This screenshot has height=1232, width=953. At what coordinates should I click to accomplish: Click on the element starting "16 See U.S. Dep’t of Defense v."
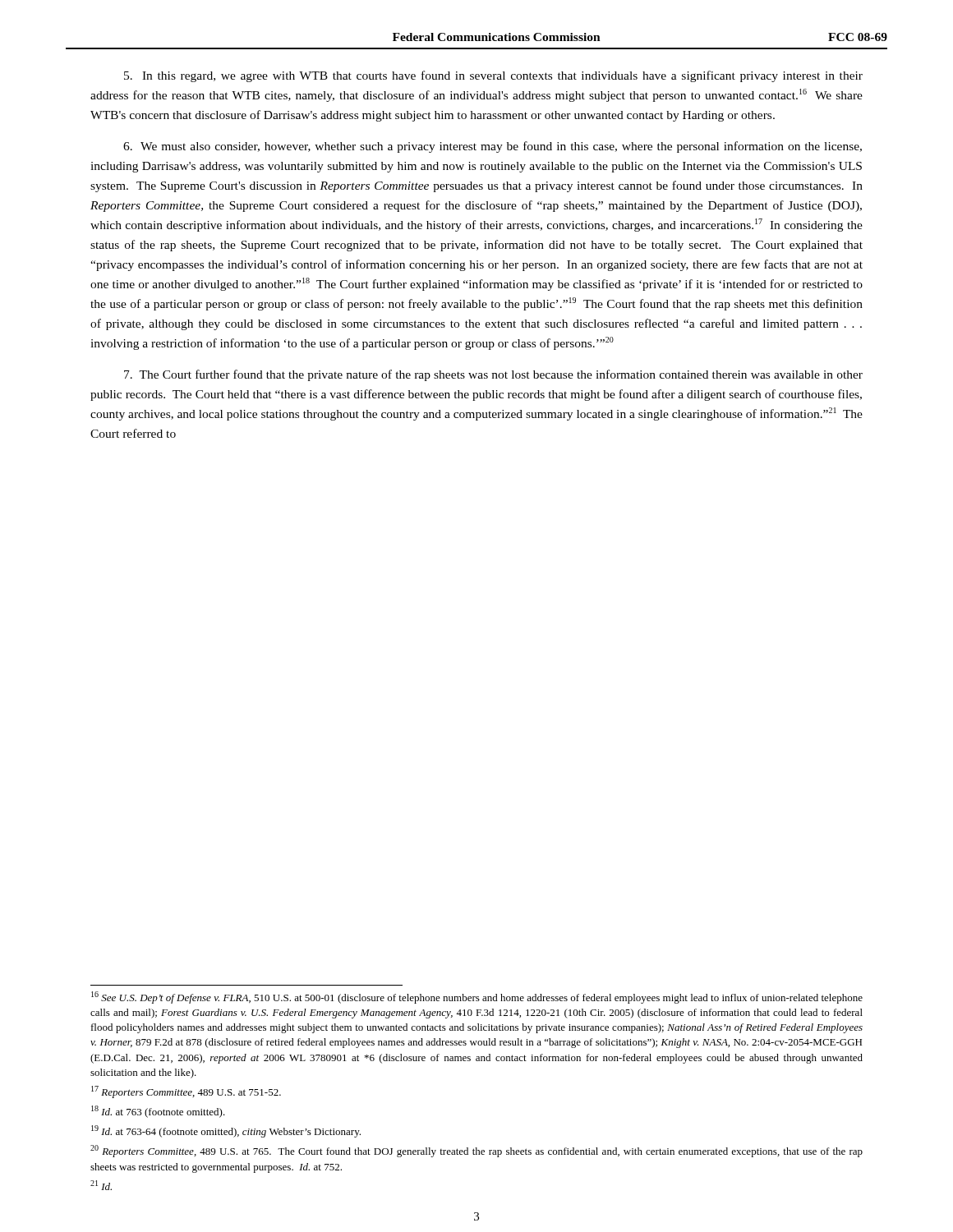click(x=476, y=1034)
